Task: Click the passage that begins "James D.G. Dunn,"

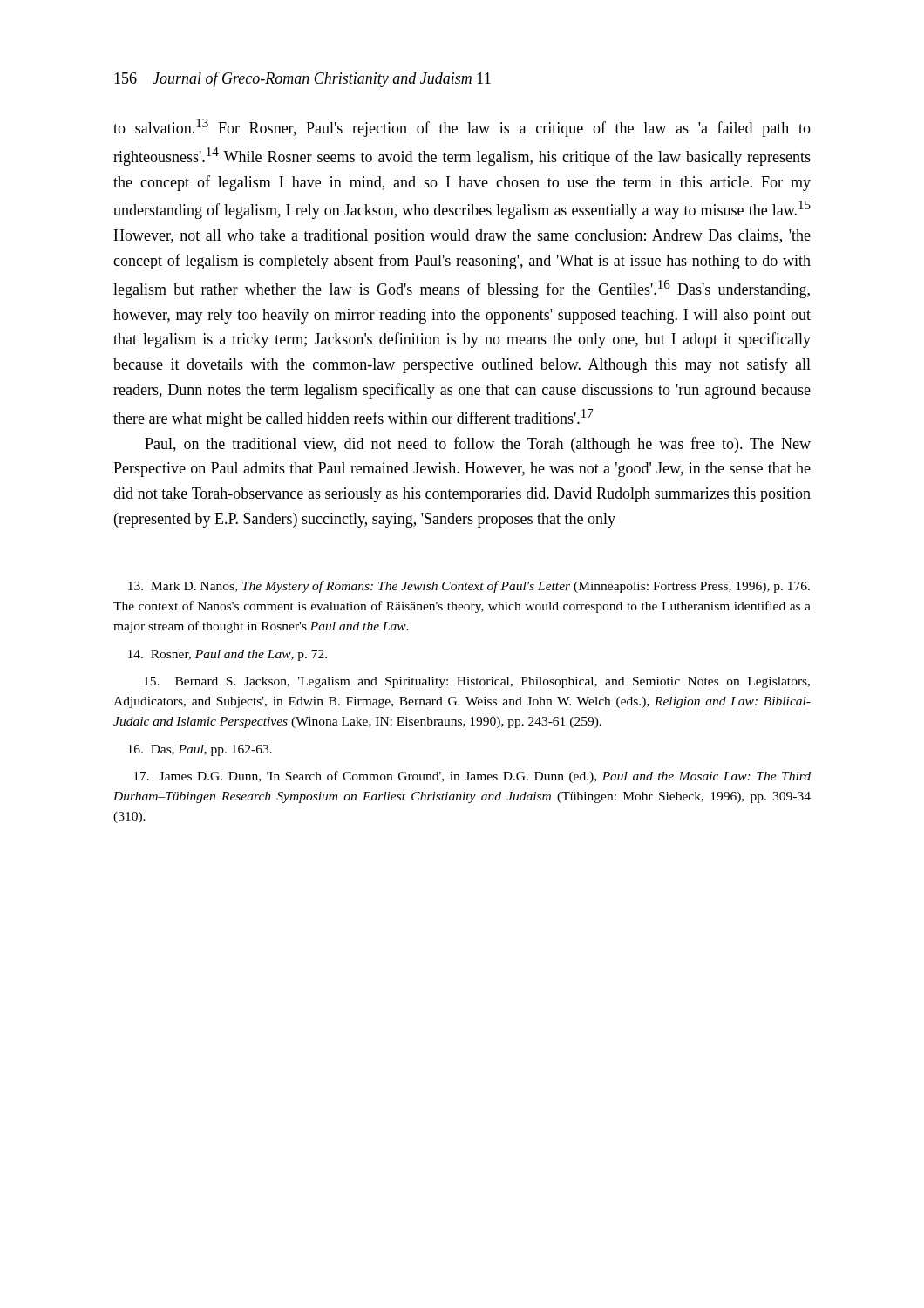Action: pos(462,796)
